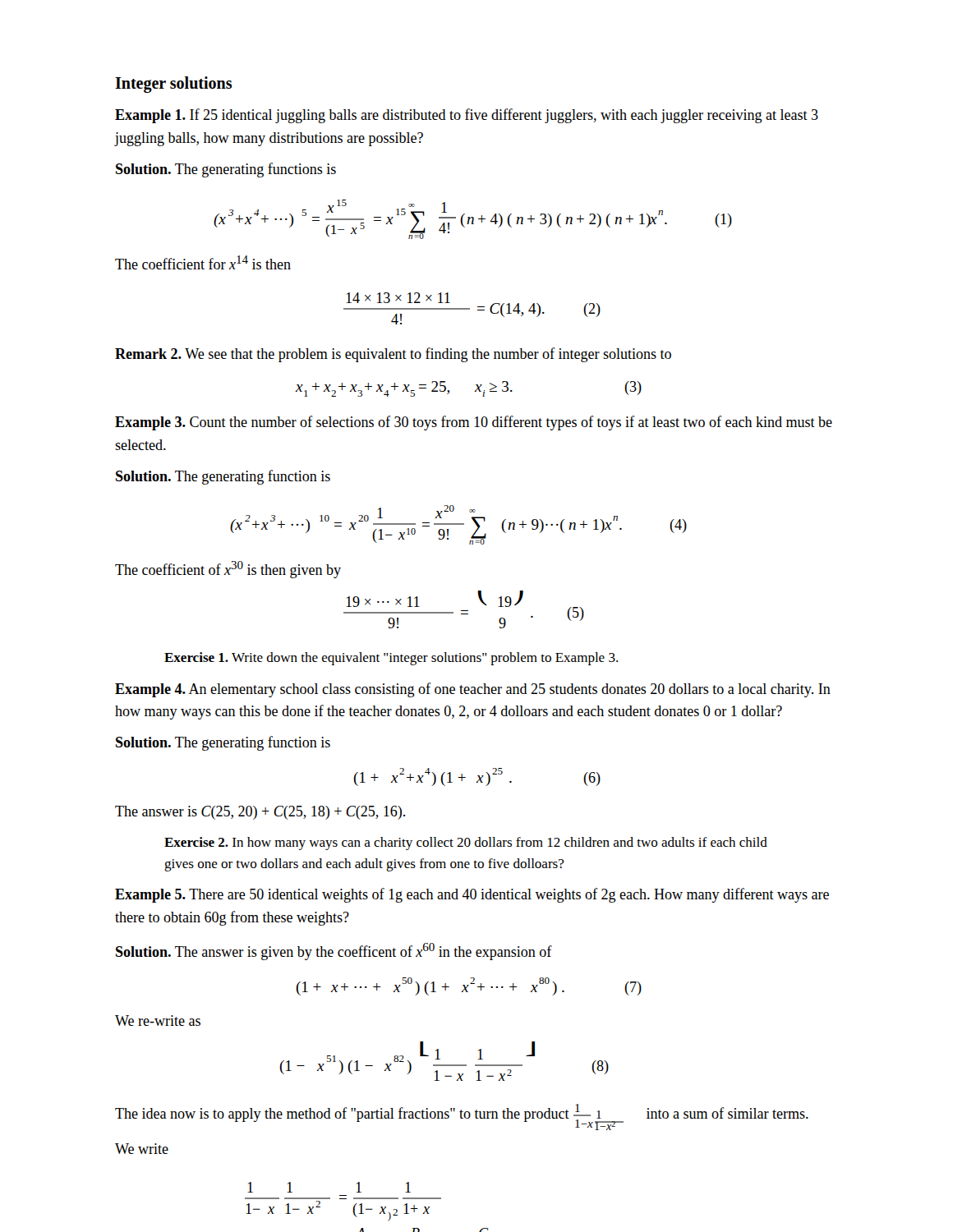Find the block starting "We write"
Viewport: 953px width, 1232px height.
(x=142, y=1149)
